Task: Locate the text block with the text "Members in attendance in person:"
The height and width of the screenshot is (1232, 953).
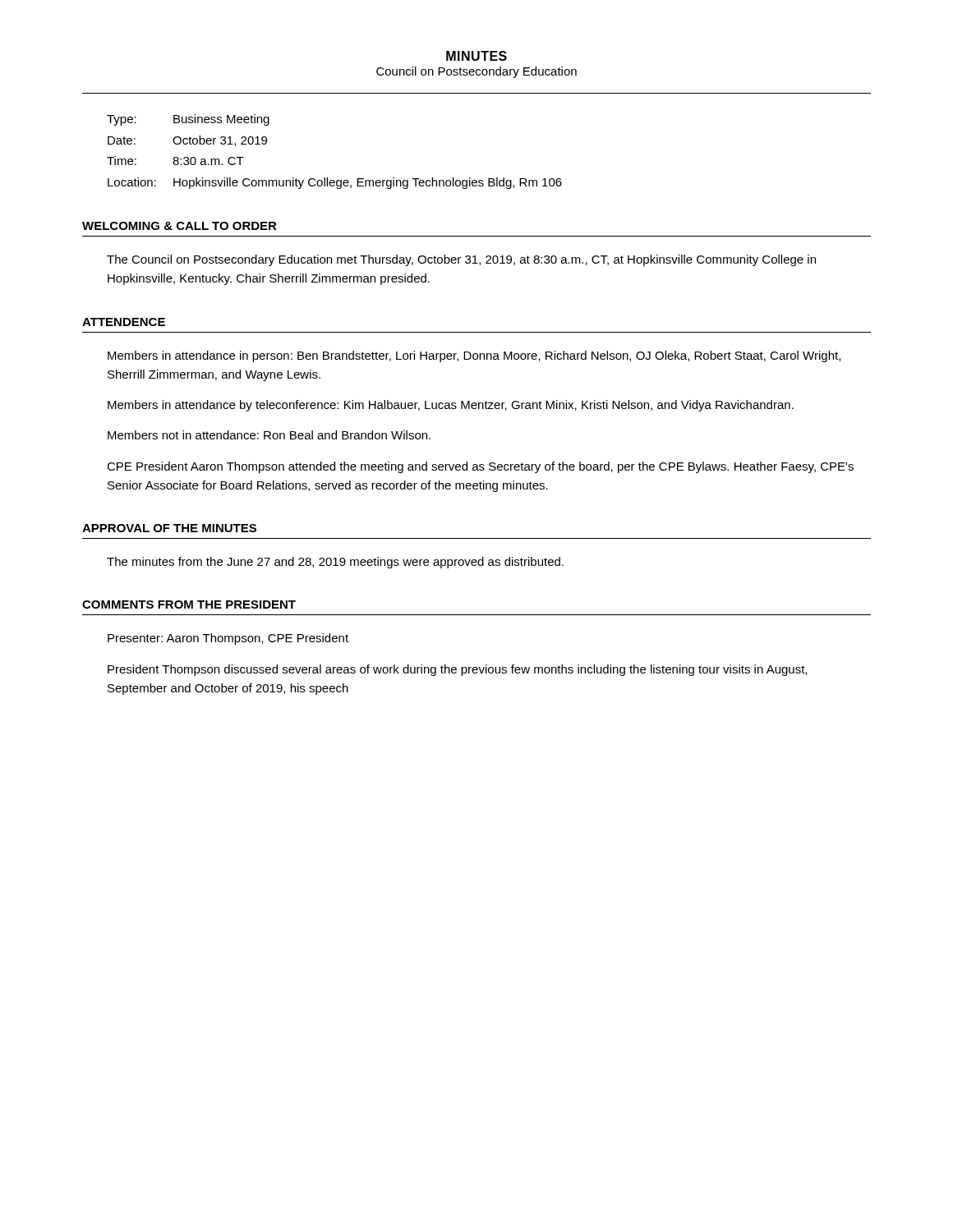Action: point(489,420)
